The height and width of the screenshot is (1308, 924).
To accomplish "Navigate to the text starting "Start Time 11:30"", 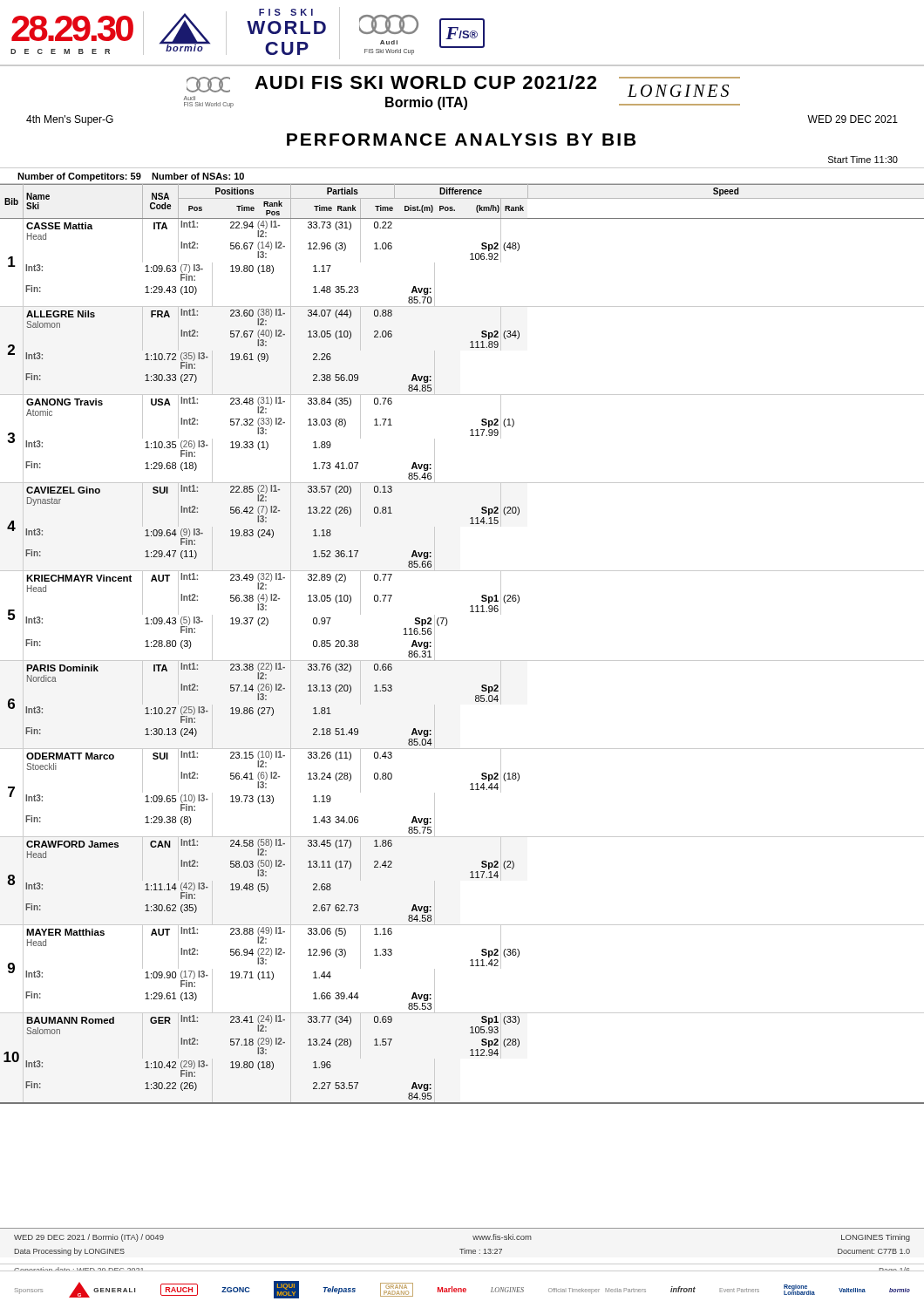I will pos(863,160).
